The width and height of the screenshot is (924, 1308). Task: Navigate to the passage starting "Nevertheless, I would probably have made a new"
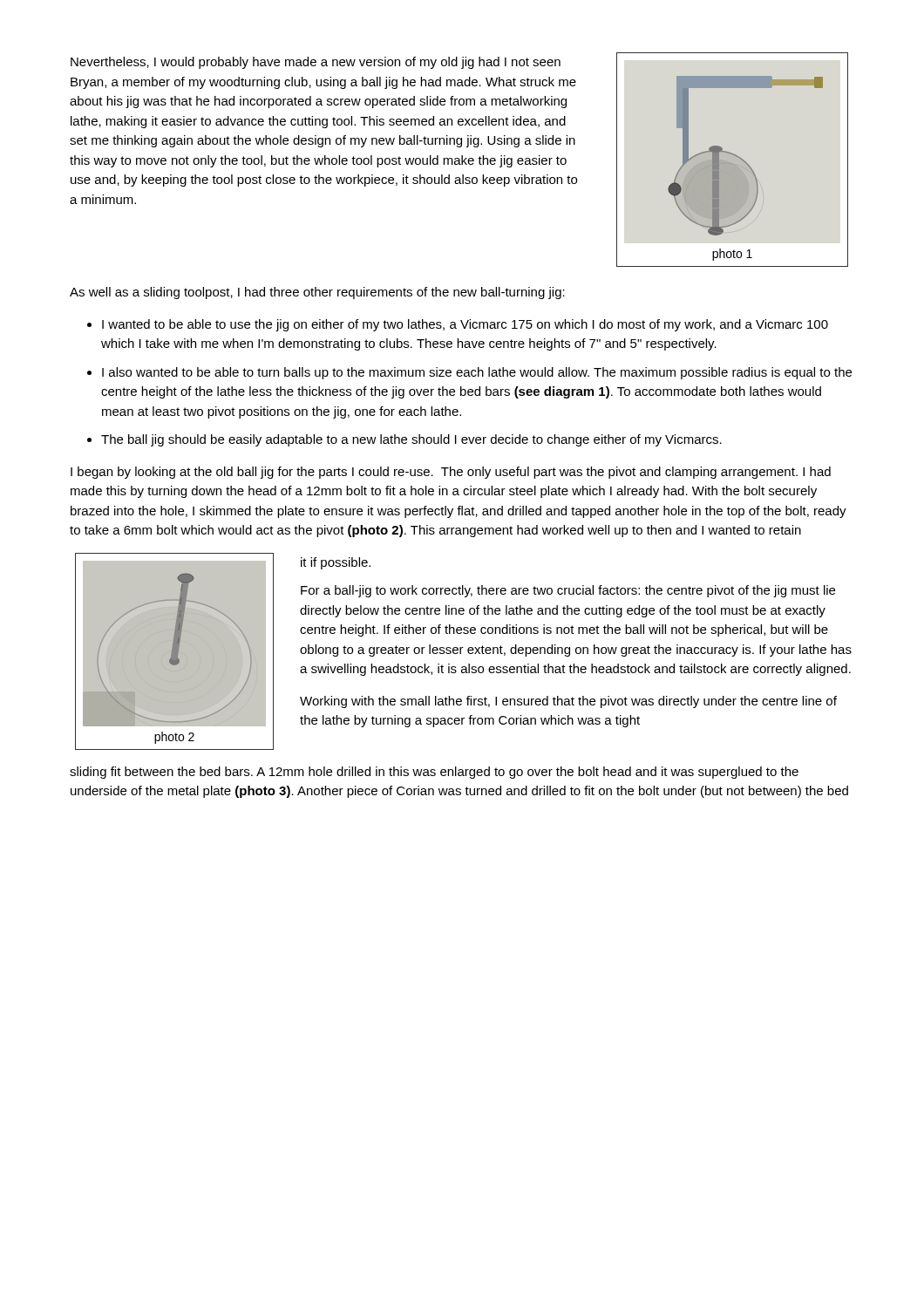click(x=324, y=130)
